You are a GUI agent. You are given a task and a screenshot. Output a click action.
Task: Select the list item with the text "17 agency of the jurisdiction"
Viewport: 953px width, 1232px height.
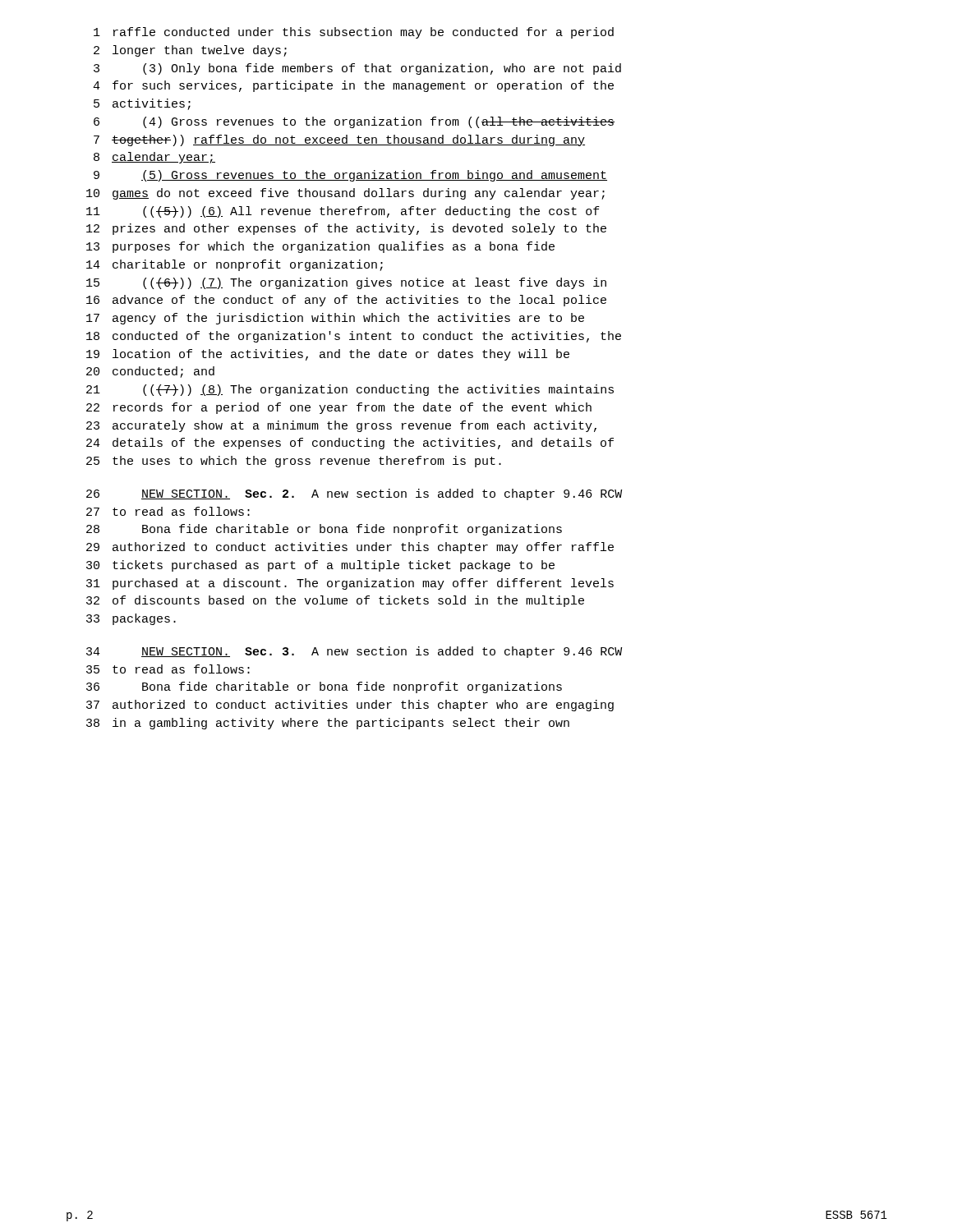point(476,319)
